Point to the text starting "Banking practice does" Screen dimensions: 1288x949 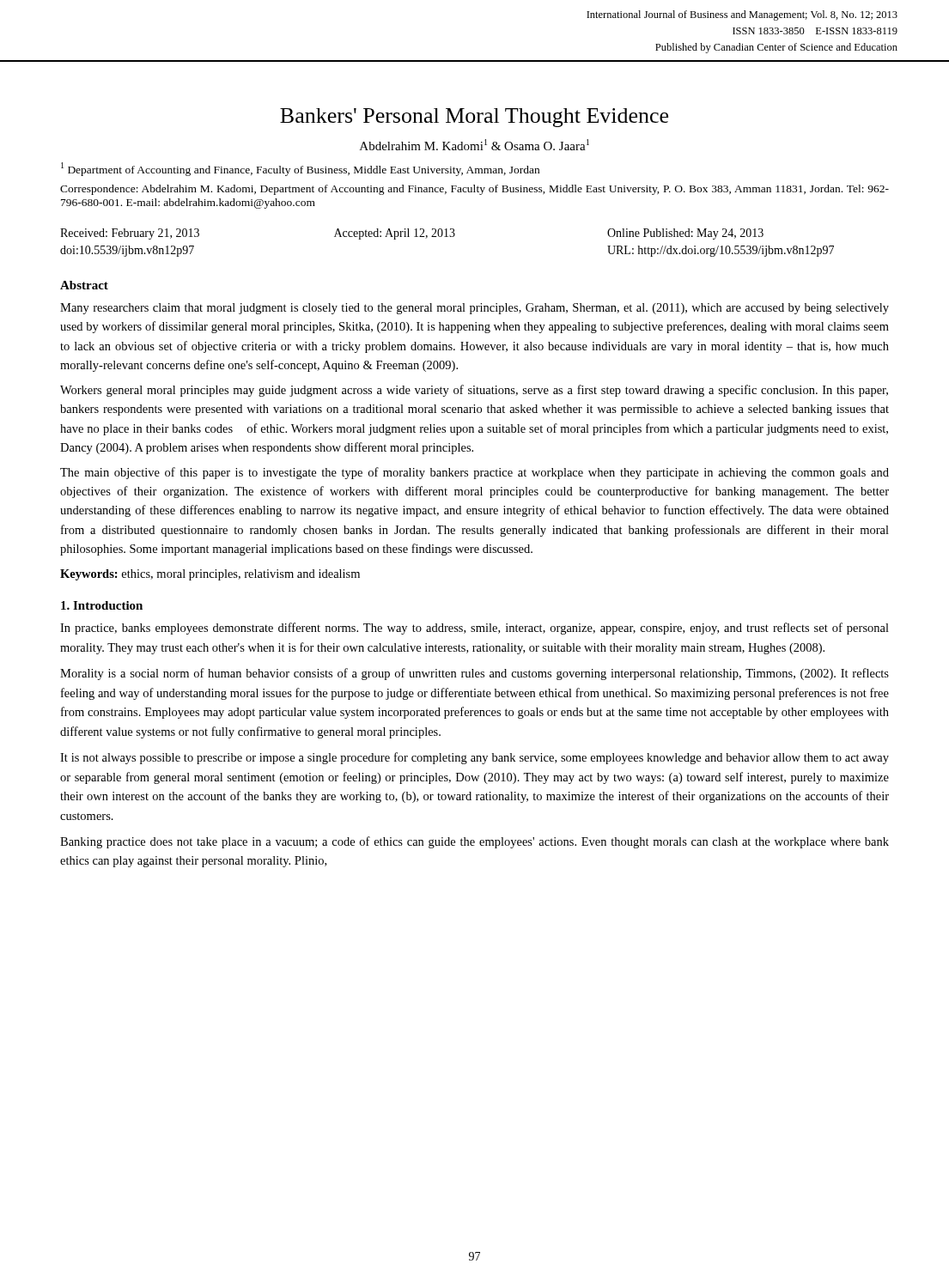[x=474, y=851]
